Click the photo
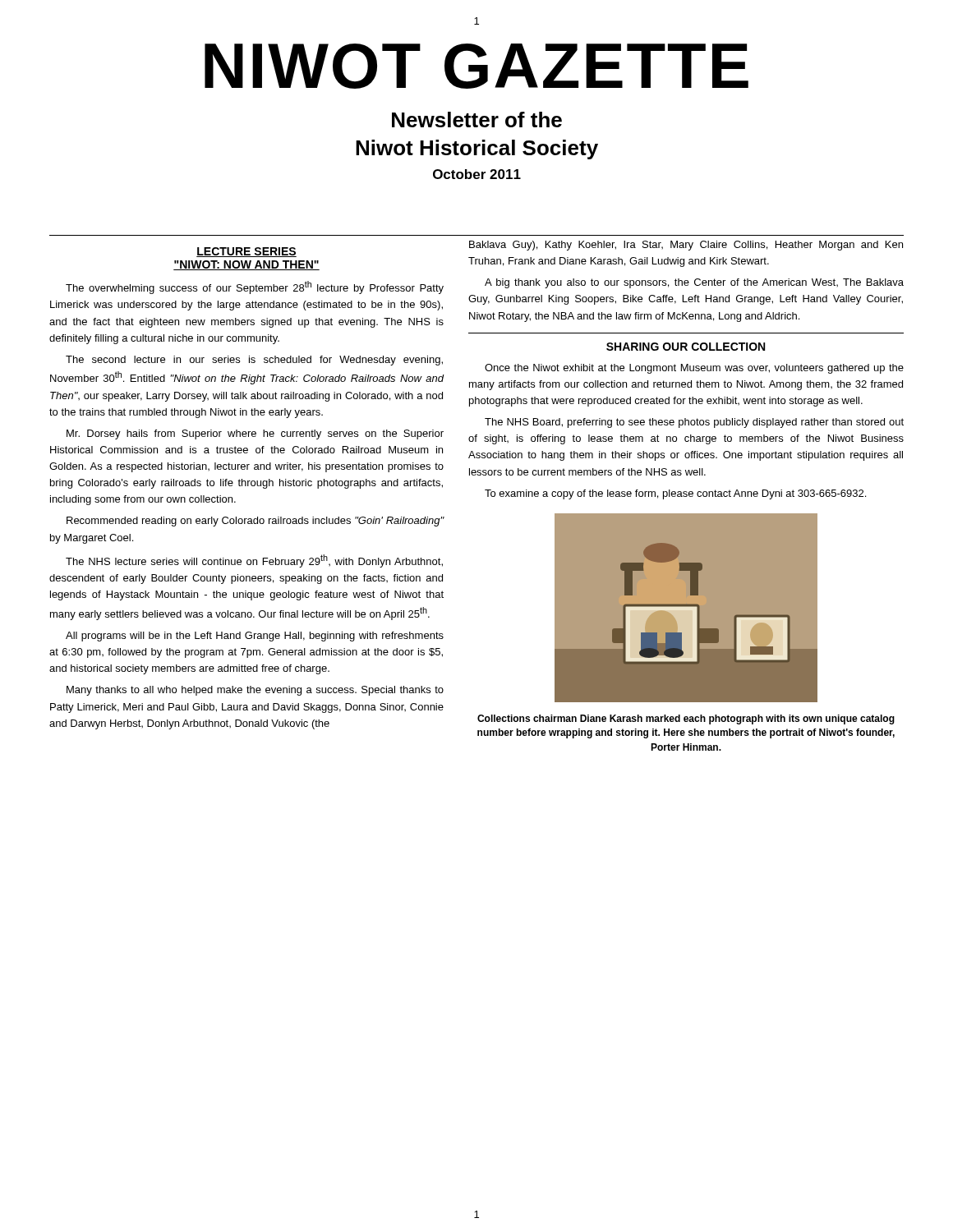 coord(686,609)
